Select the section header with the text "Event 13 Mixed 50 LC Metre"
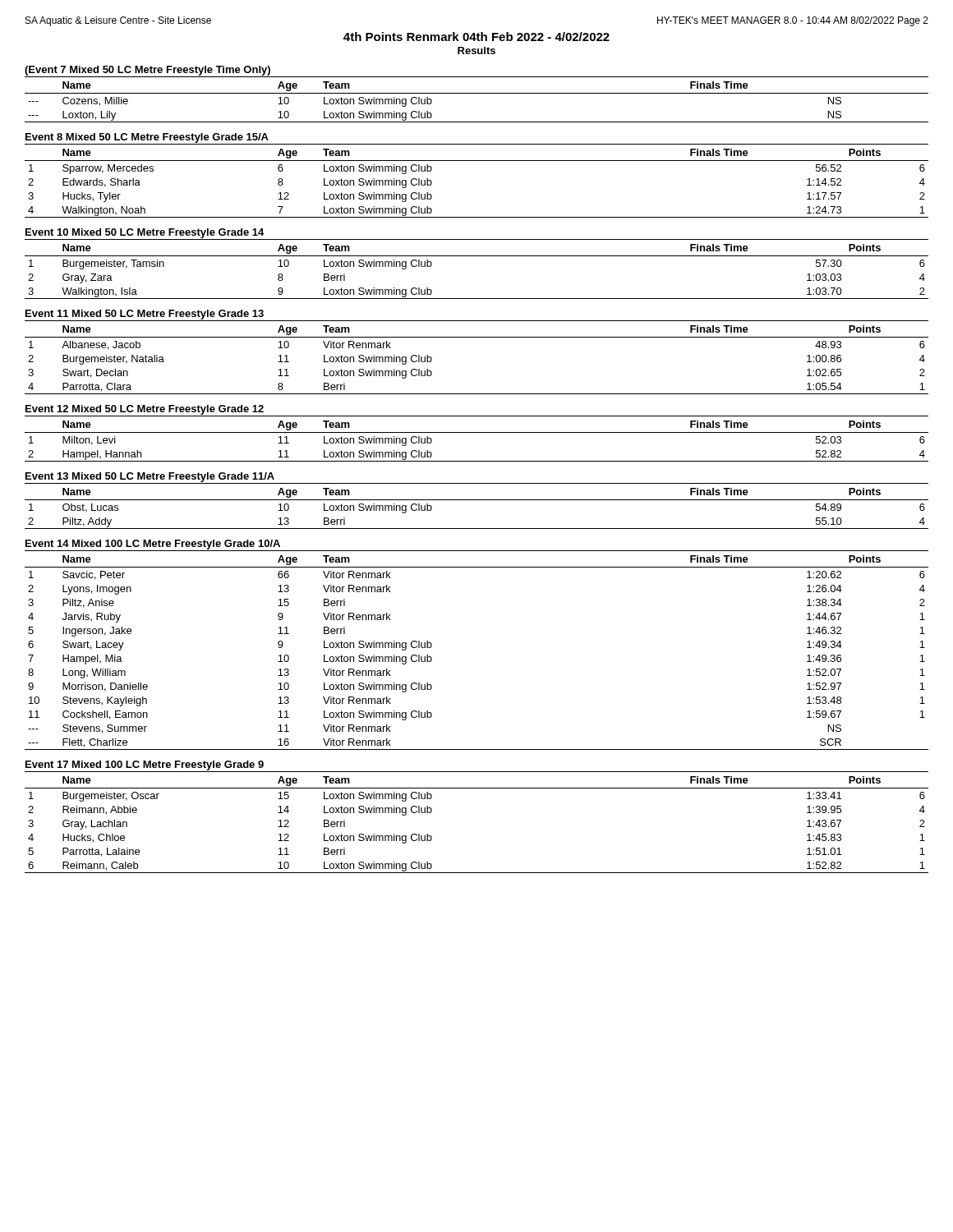Screen dimensions: 1232x953 click(150, 476)
